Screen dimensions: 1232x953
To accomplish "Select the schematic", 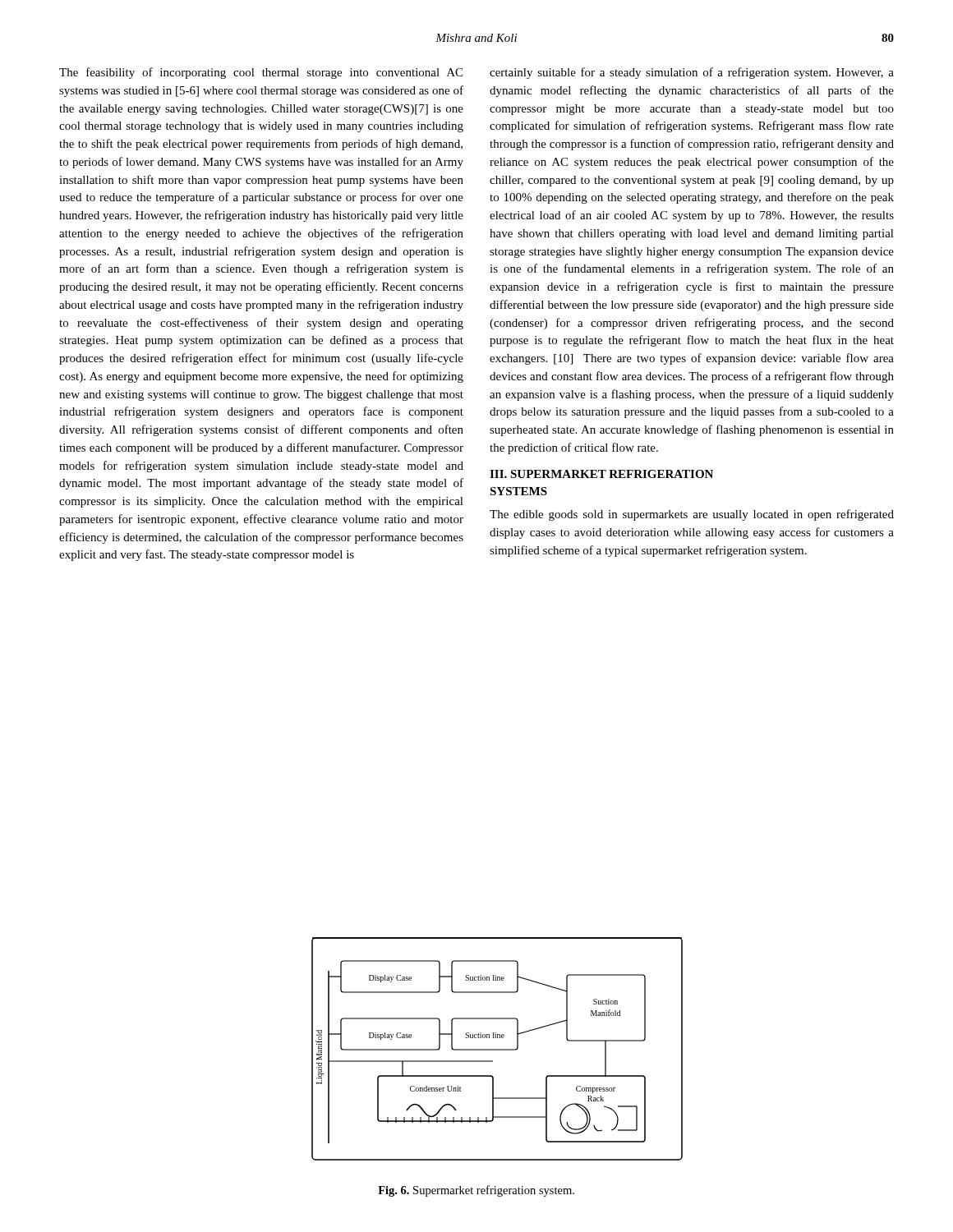I will pyautogui.click(x=476, y=1053).
